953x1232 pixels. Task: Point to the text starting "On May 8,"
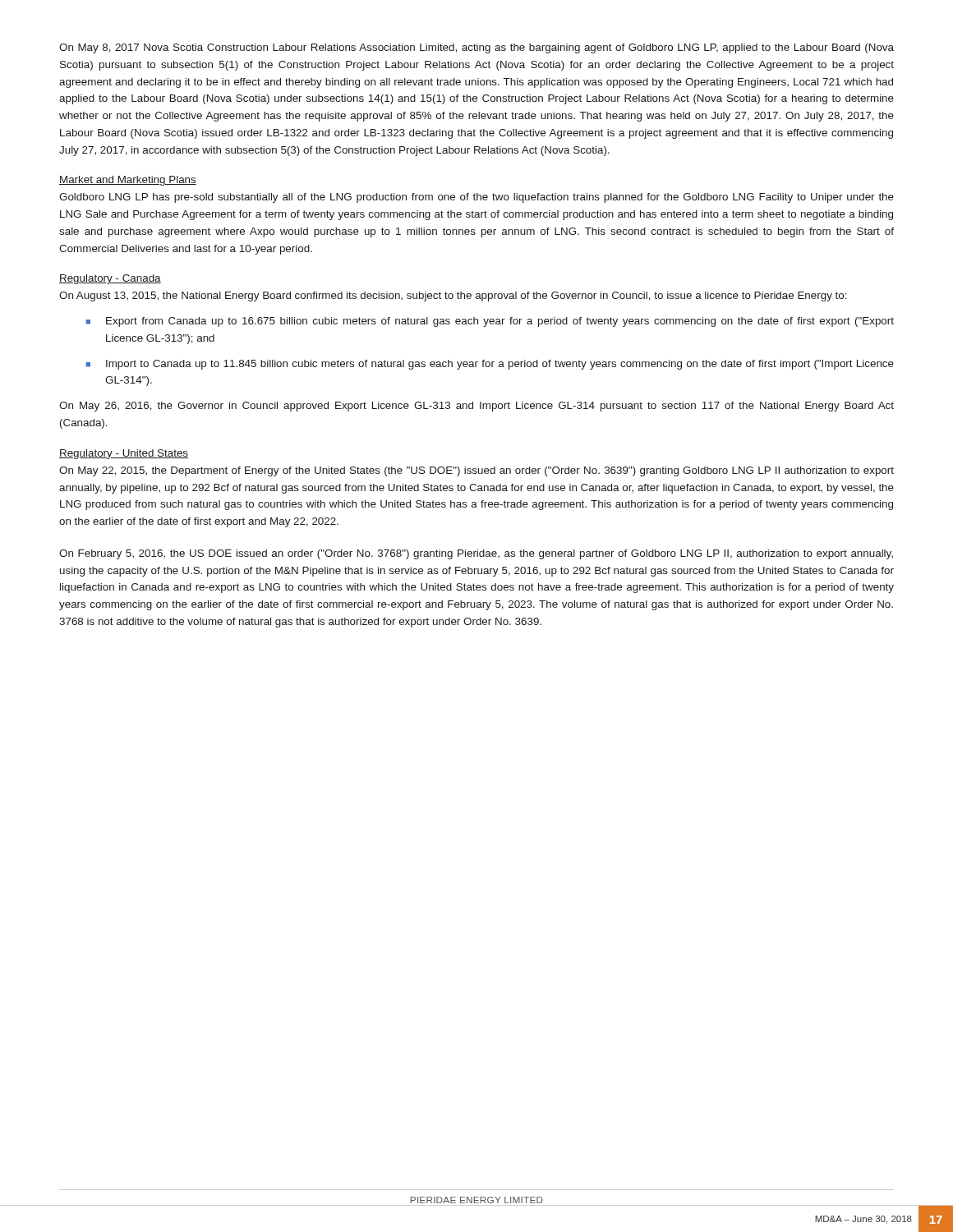(476, 98)
